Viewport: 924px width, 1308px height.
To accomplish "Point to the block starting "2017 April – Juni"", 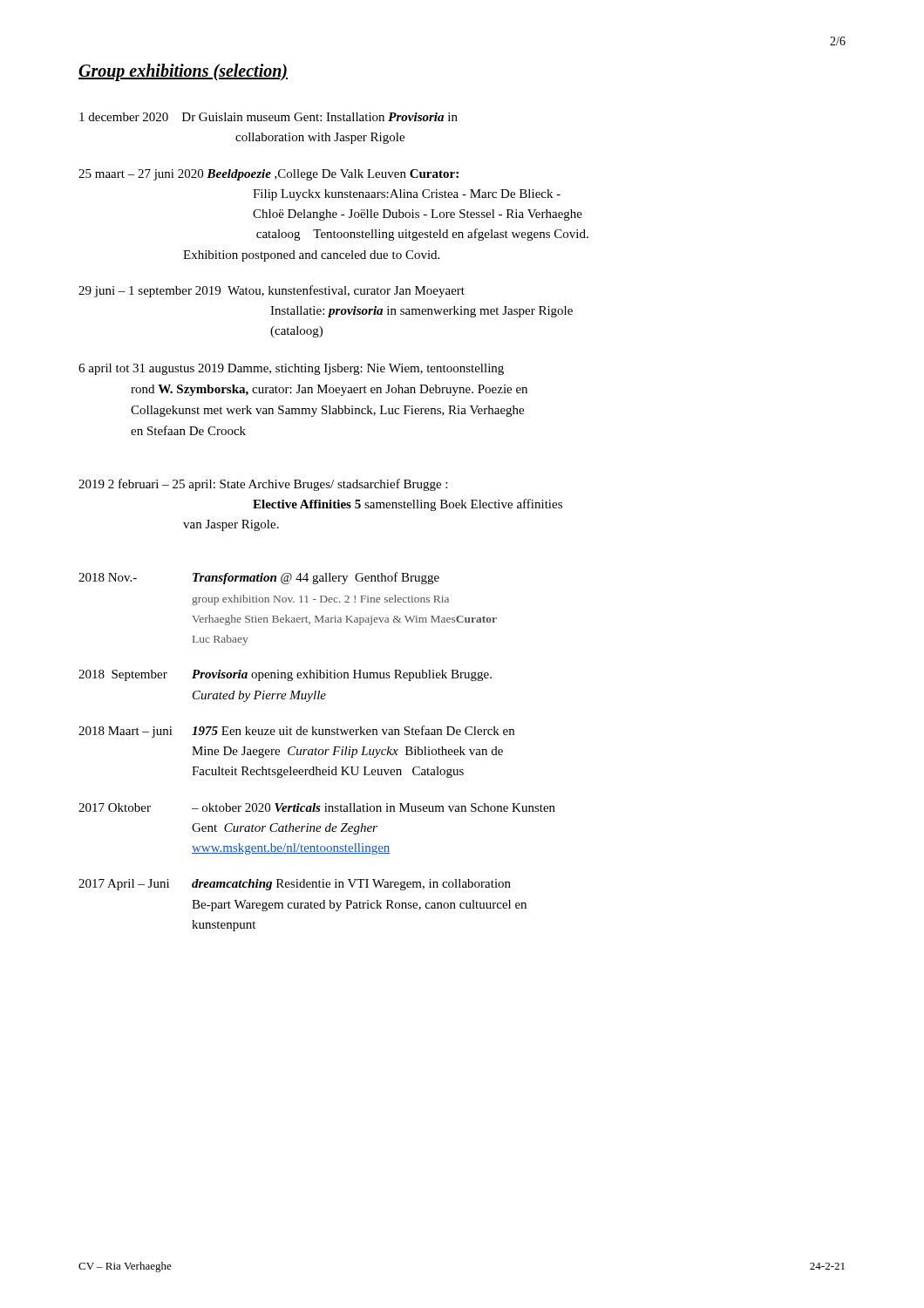I will pyautogui.click(x=462, y=904).
